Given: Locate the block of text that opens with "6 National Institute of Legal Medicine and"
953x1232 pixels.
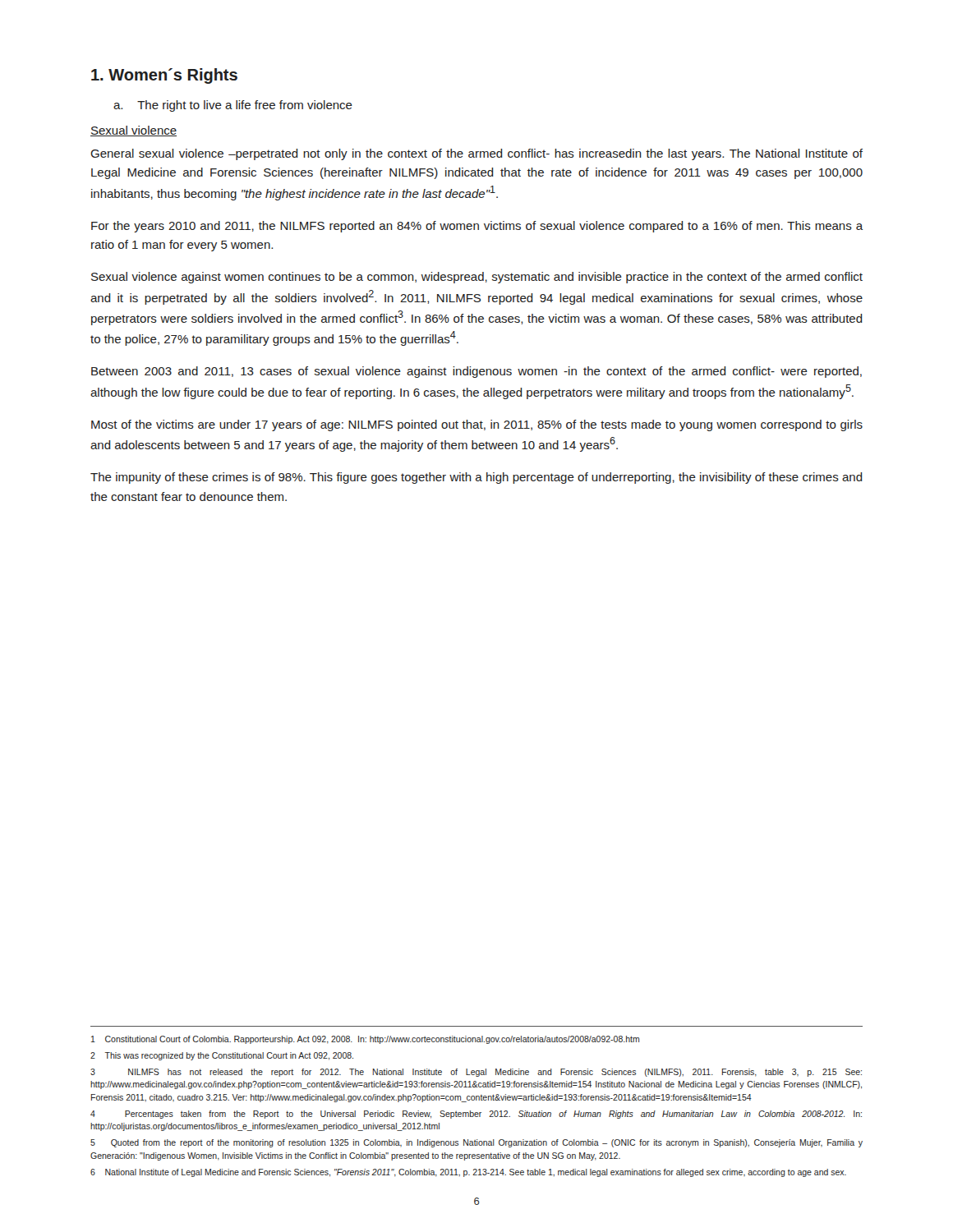Looking at the screenshot, I should coord(468,1172).
